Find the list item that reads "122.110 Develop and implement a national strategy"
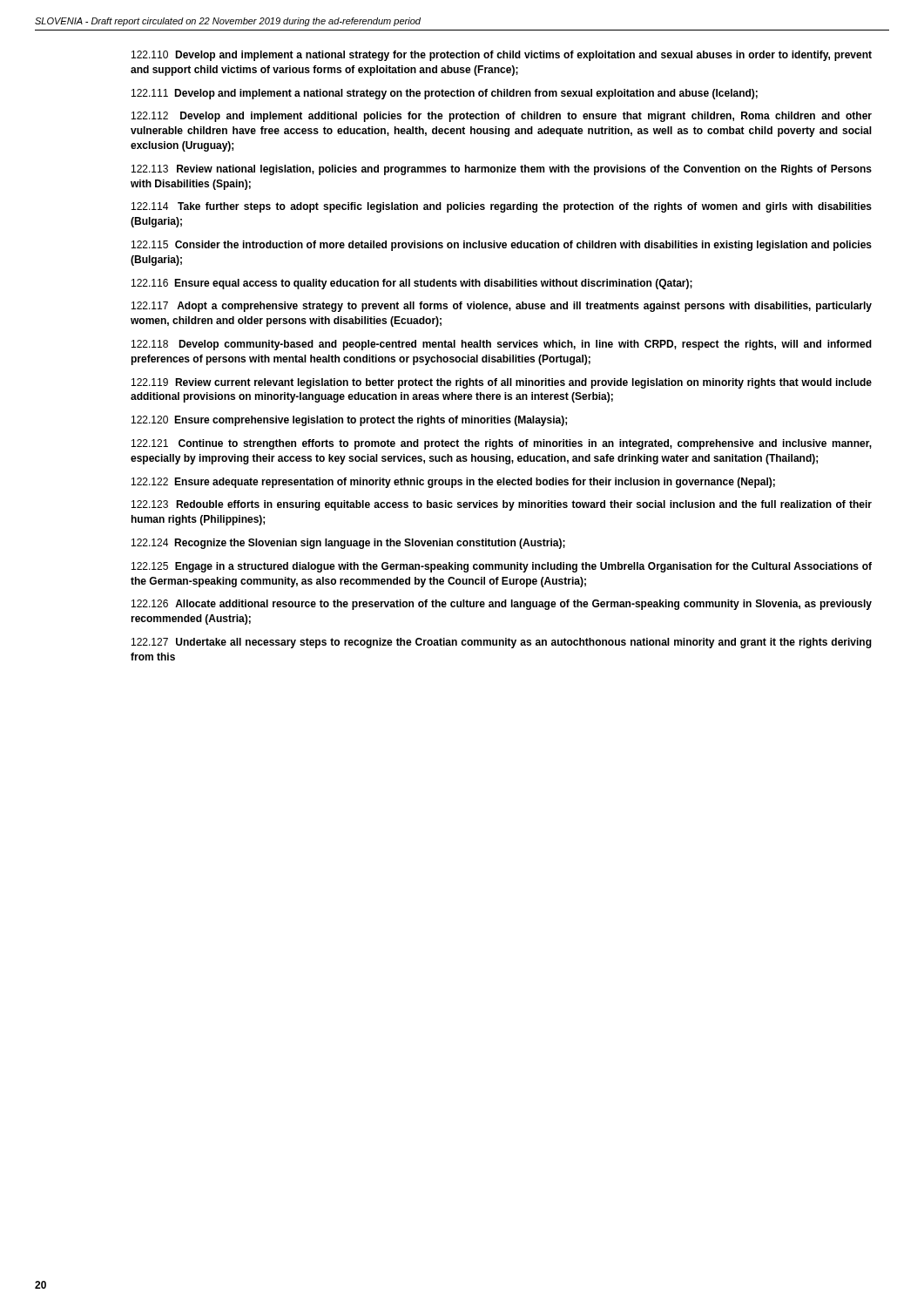 (501, 62)
